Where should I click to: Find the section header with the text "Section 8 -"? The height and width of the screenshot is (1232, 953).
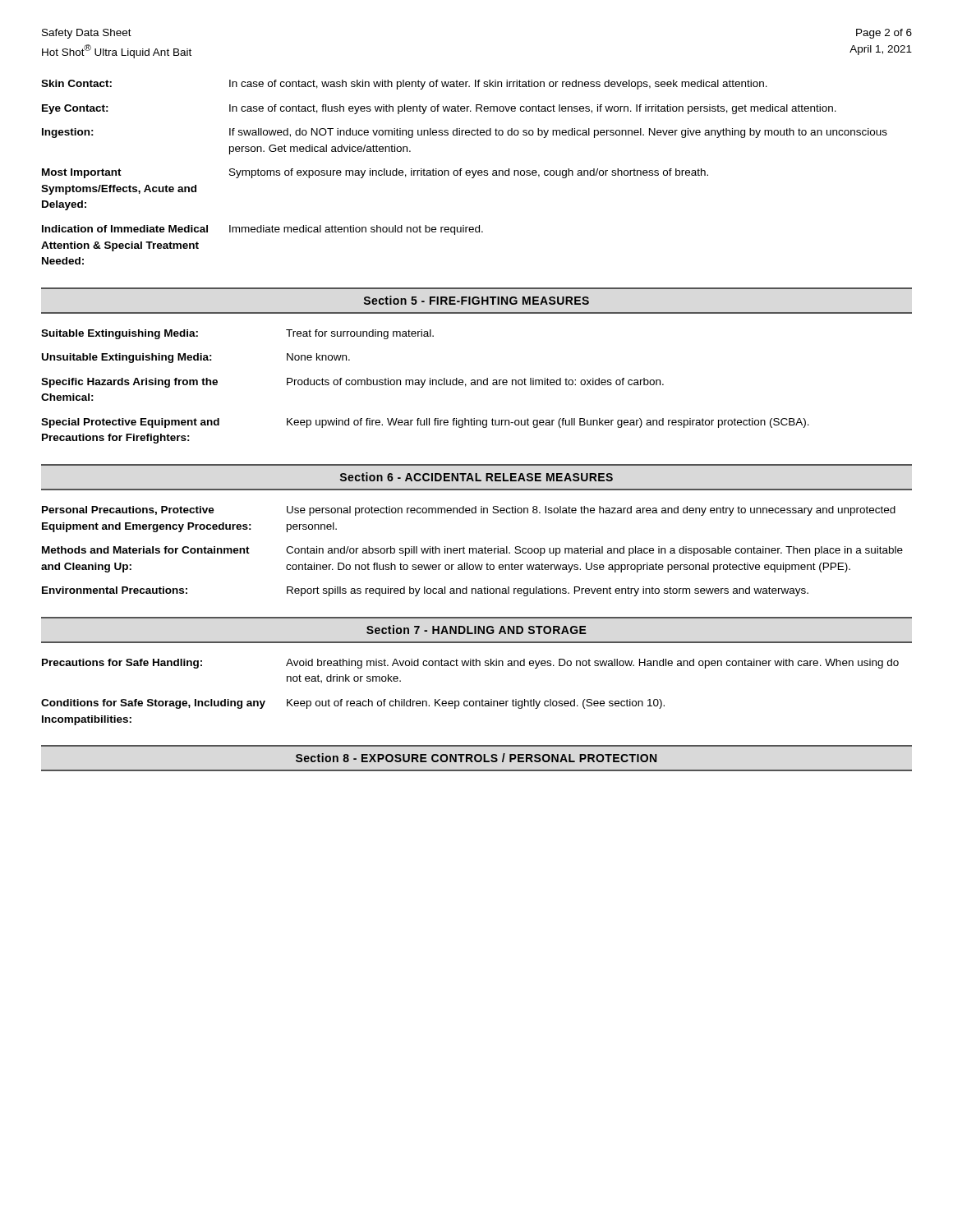pyautogui.click(x=476, y=758)
